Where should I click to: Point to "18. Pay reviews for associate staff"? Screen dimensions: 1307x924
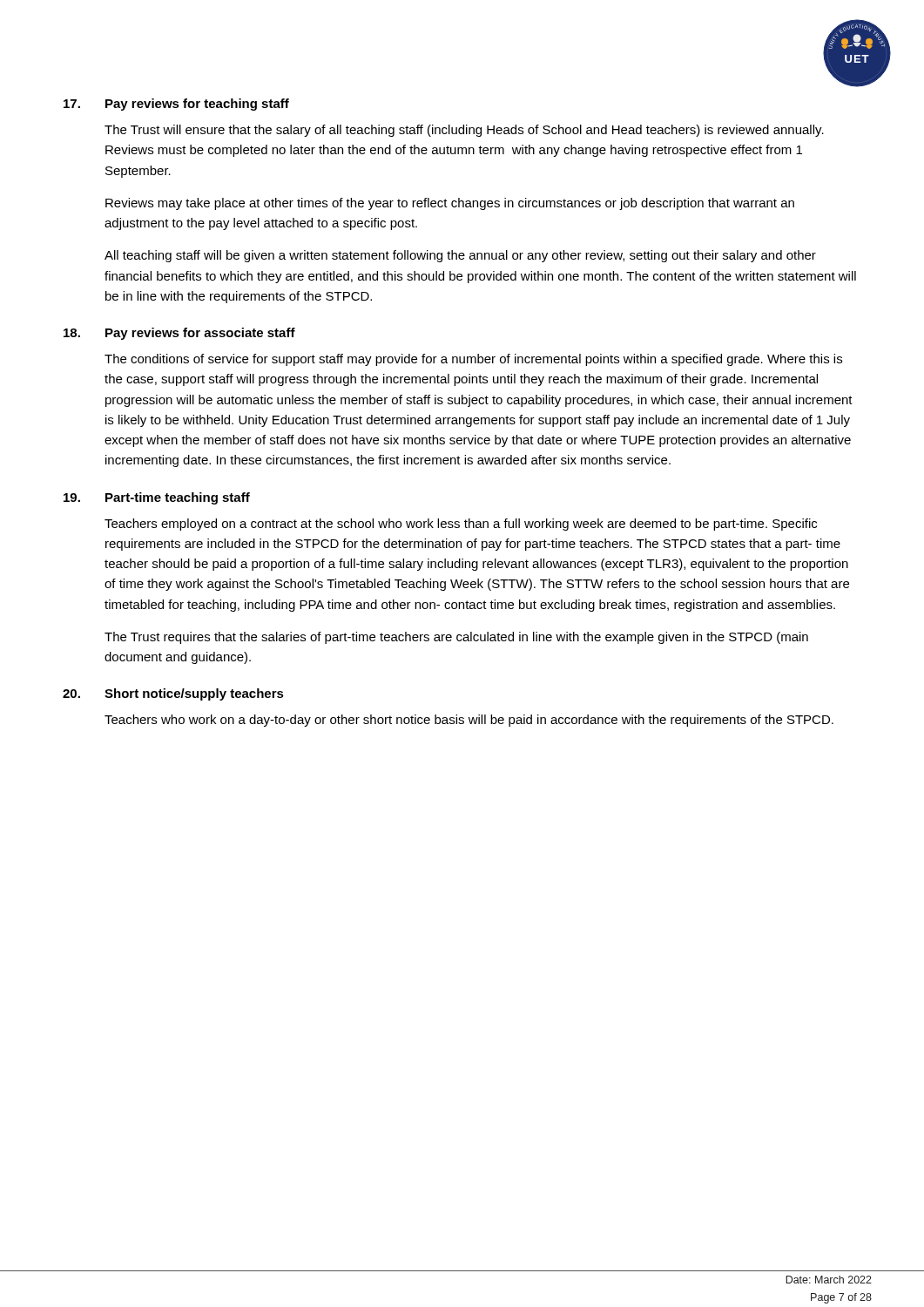(179, 332)
